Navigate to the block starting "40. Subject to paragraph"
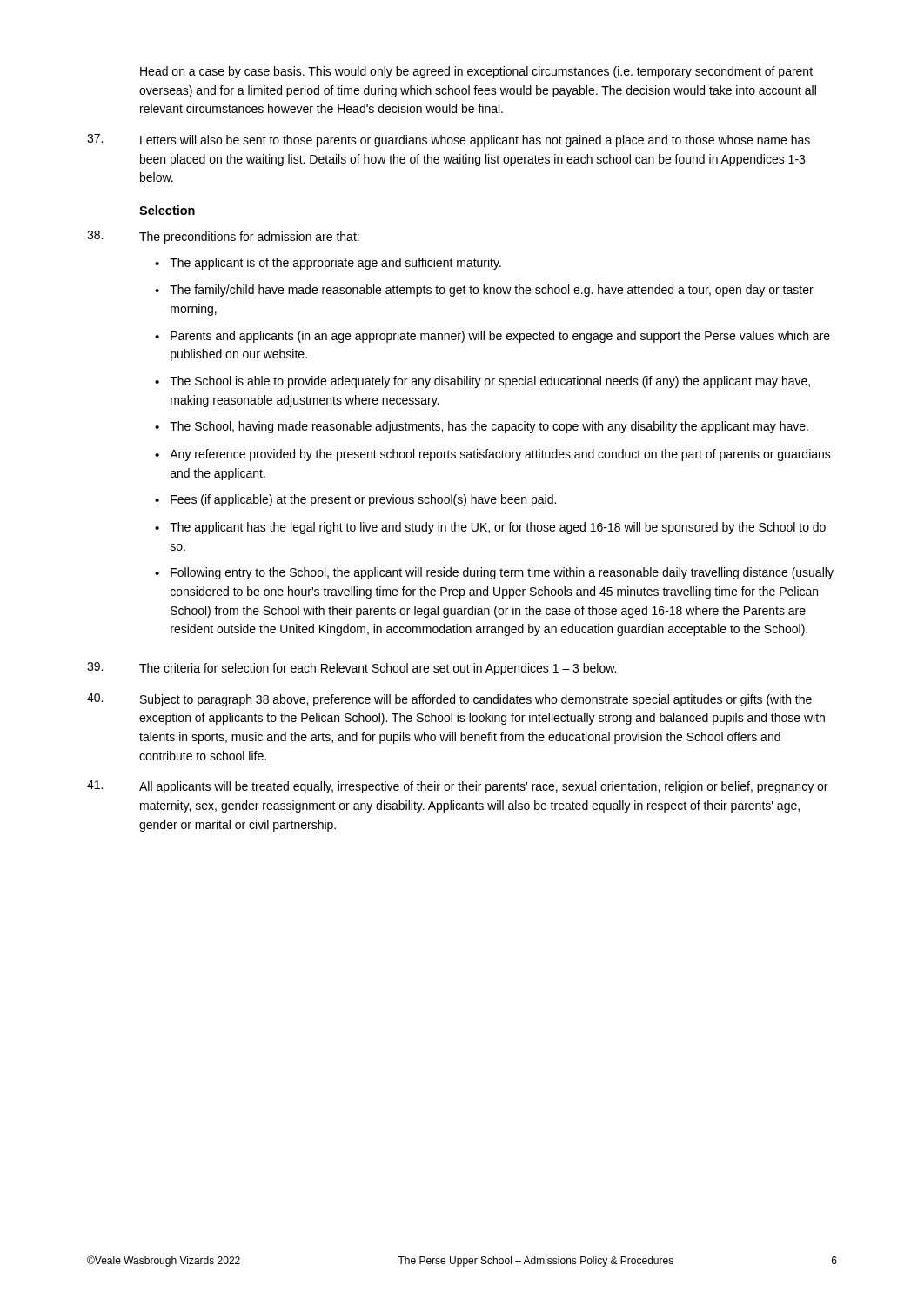924x1305 pixels. click(x=488, y=728)
